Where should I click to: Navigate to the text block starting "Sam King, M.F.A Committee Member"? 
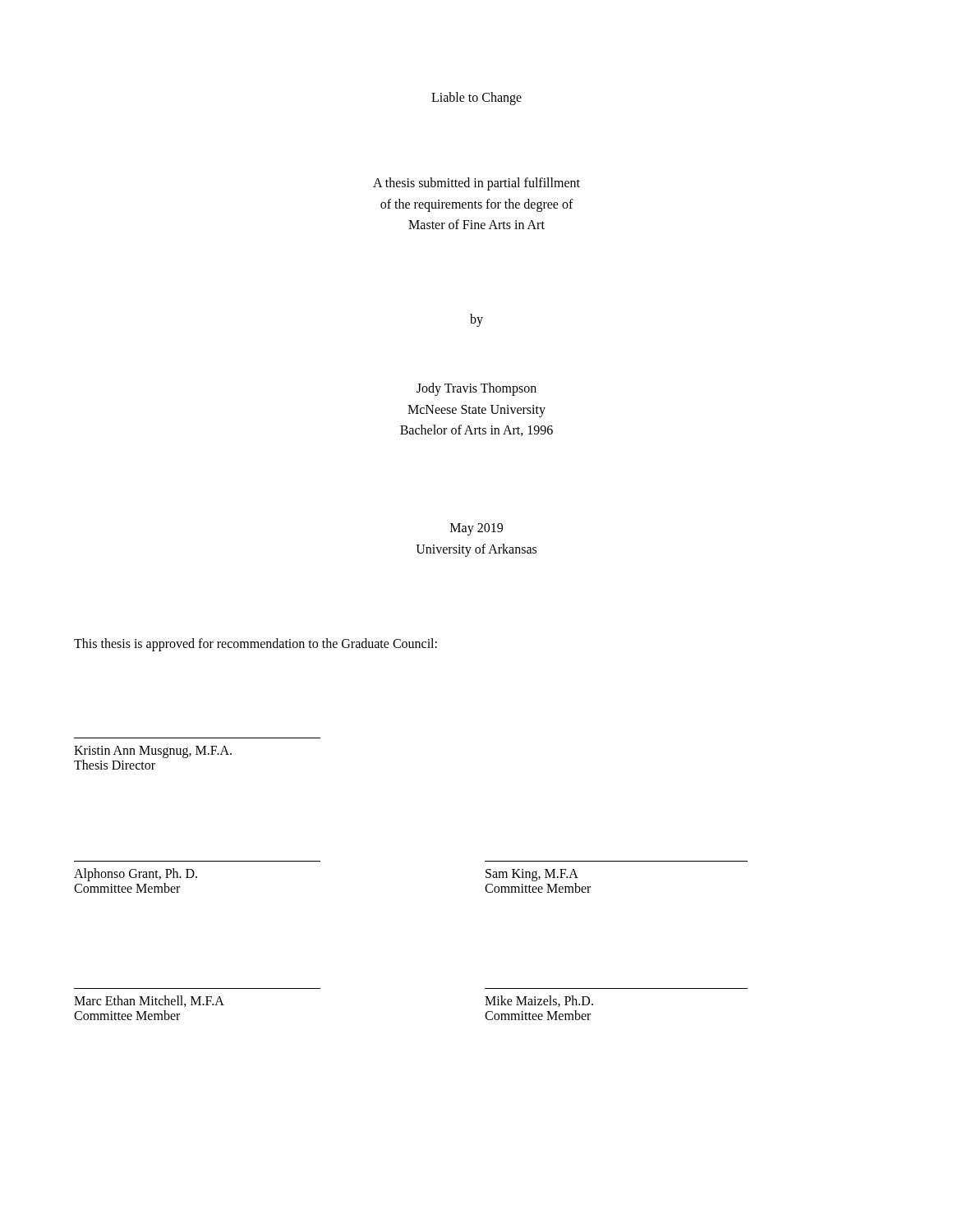pos(616,871)
